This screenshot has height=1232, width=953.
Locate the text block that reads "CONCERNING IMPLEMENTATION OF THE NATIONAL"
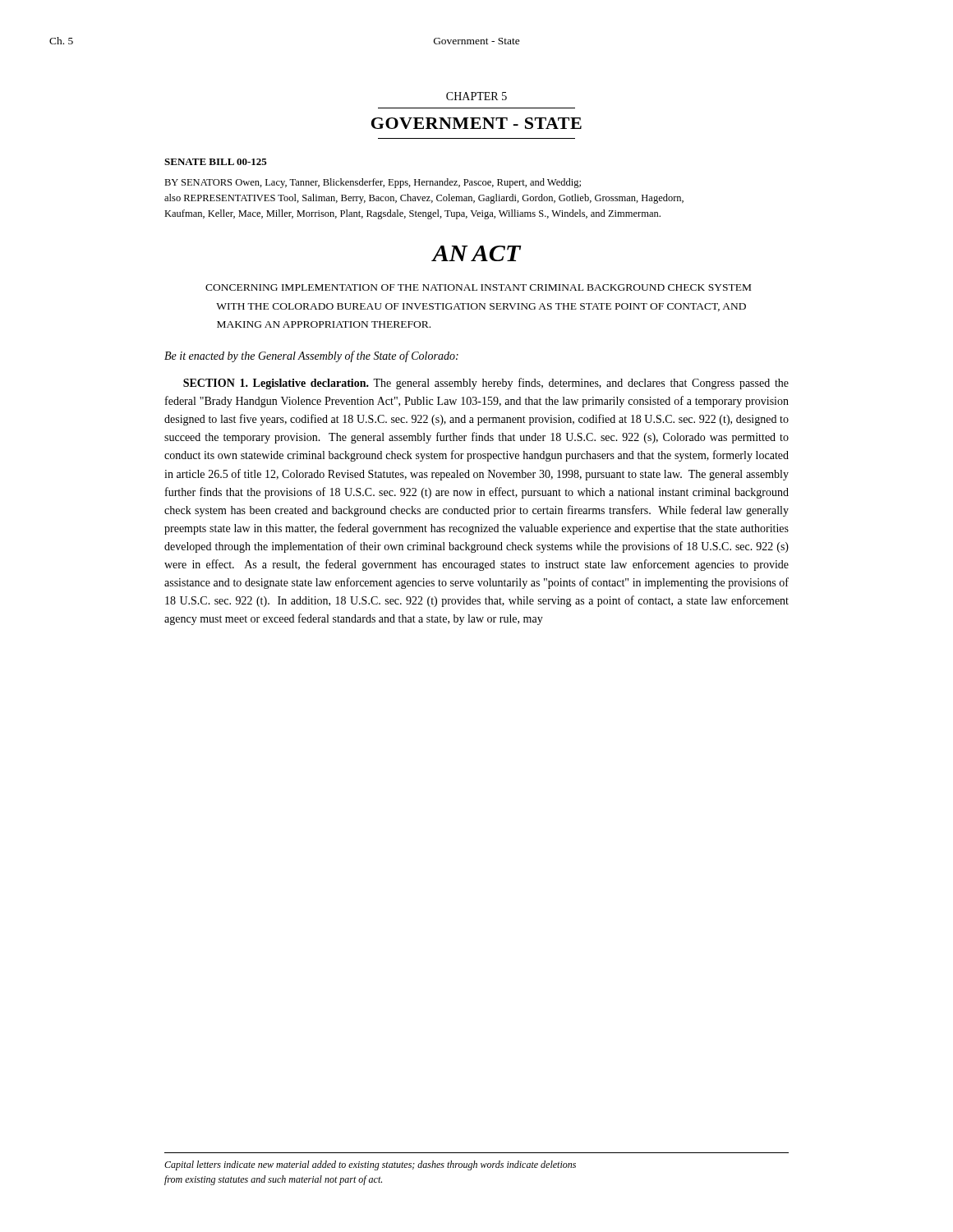[x=479, y=306]
